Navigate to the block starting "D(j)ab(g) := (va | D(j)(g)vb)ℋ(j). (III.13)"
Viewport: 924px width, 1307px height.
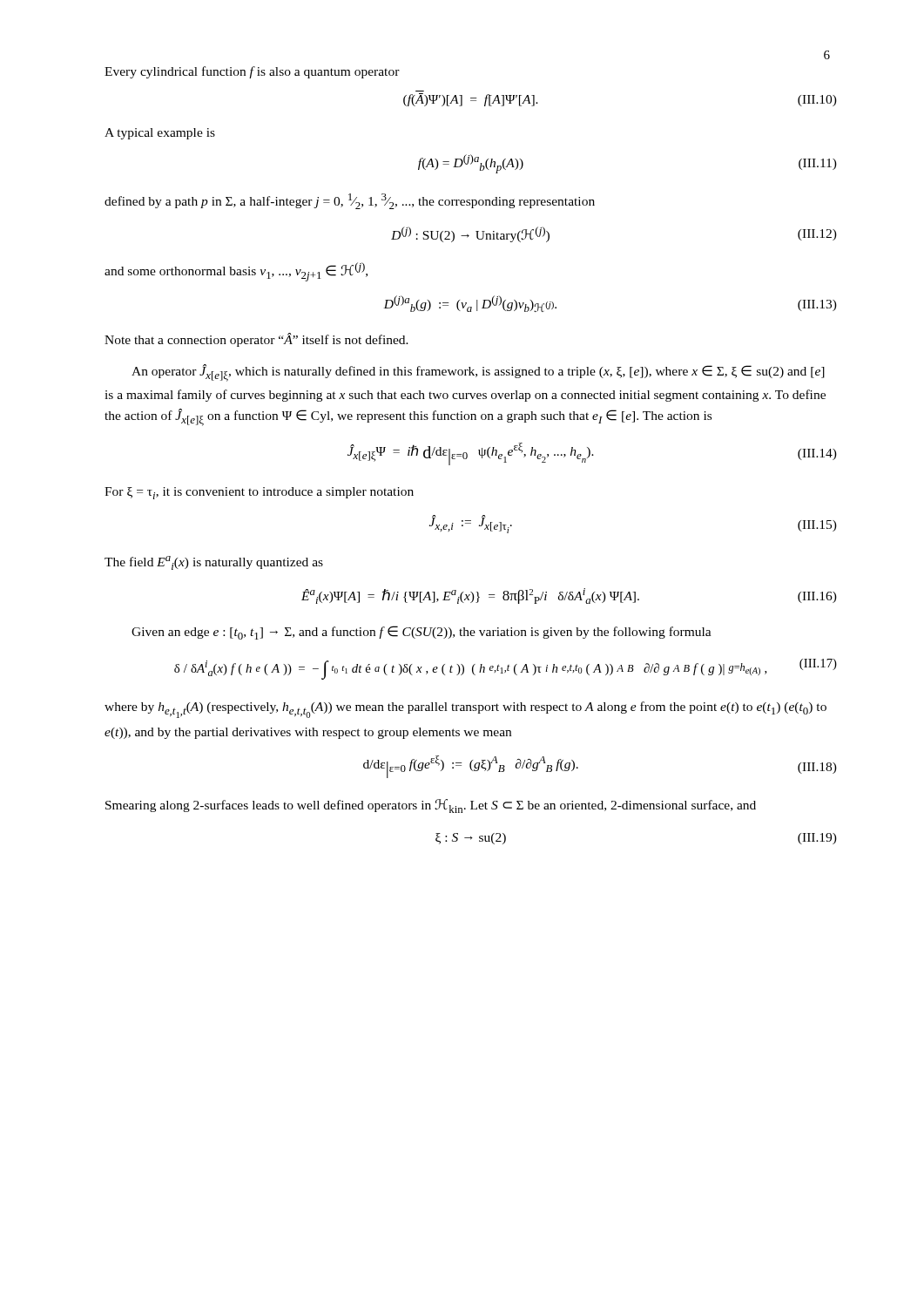463,304
